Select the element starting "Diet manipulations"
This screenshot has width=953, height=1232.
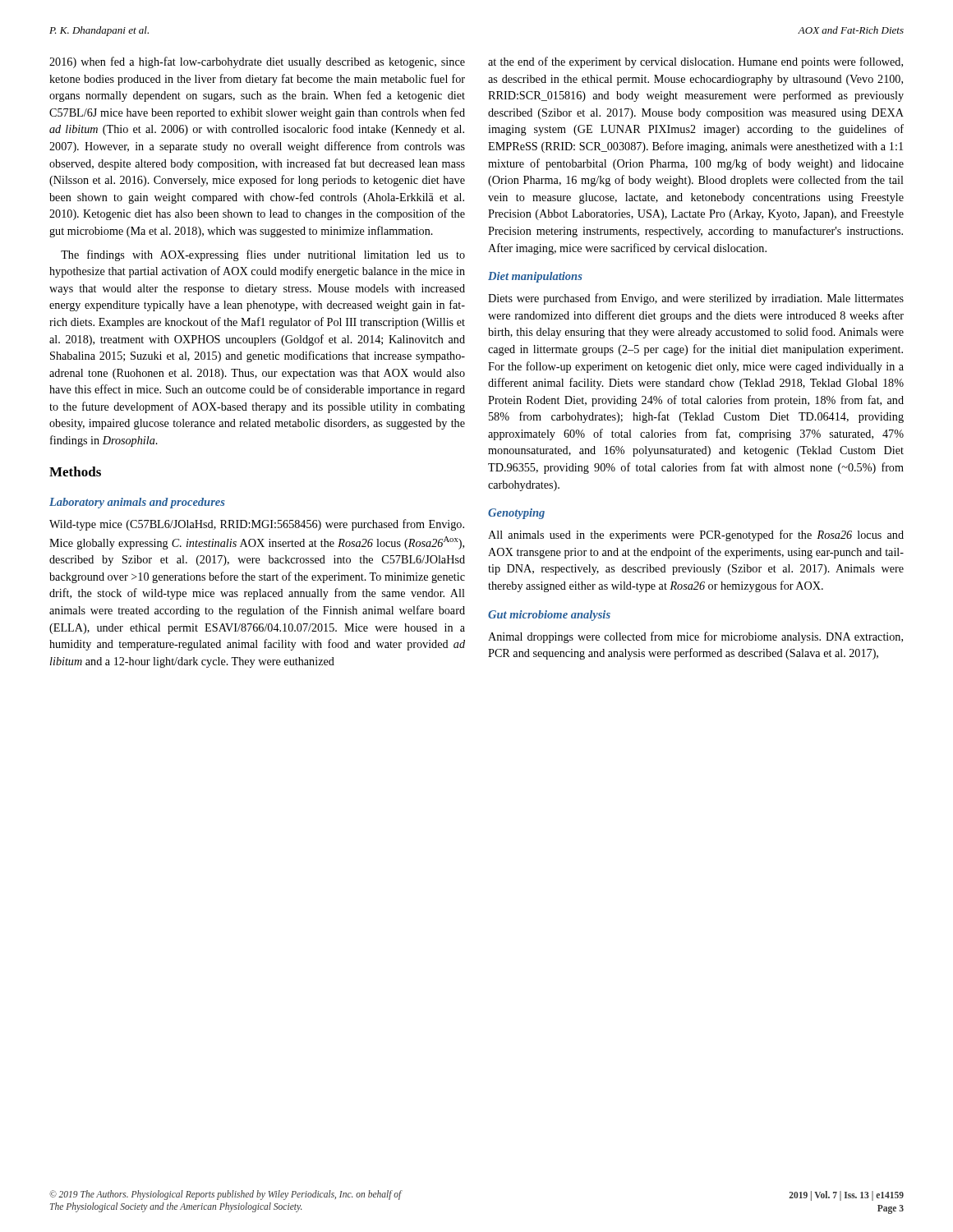click(x=535, y=276)
